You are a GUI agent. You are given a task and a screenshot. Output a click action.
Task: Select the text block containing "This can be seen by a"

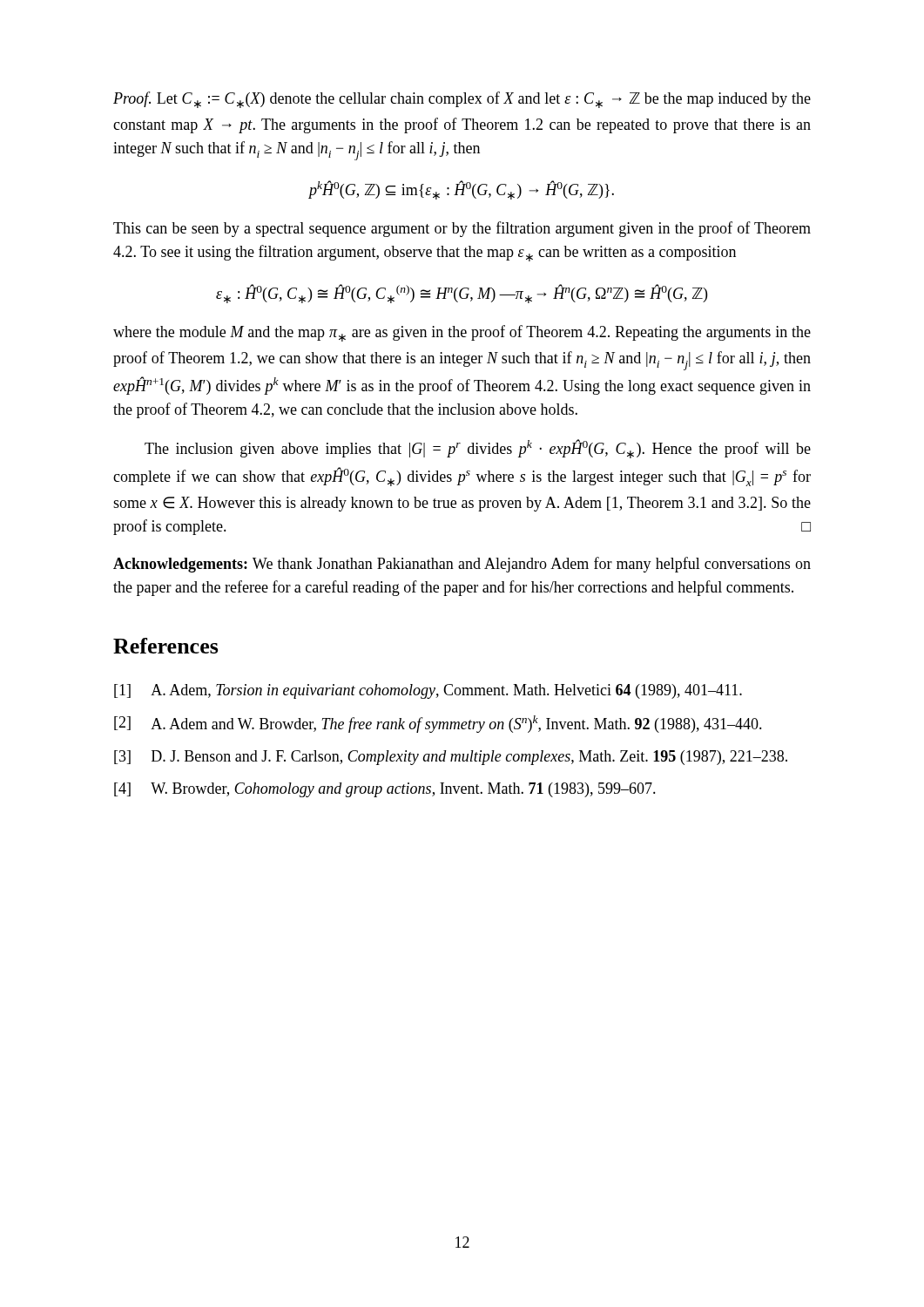point(462,242)
